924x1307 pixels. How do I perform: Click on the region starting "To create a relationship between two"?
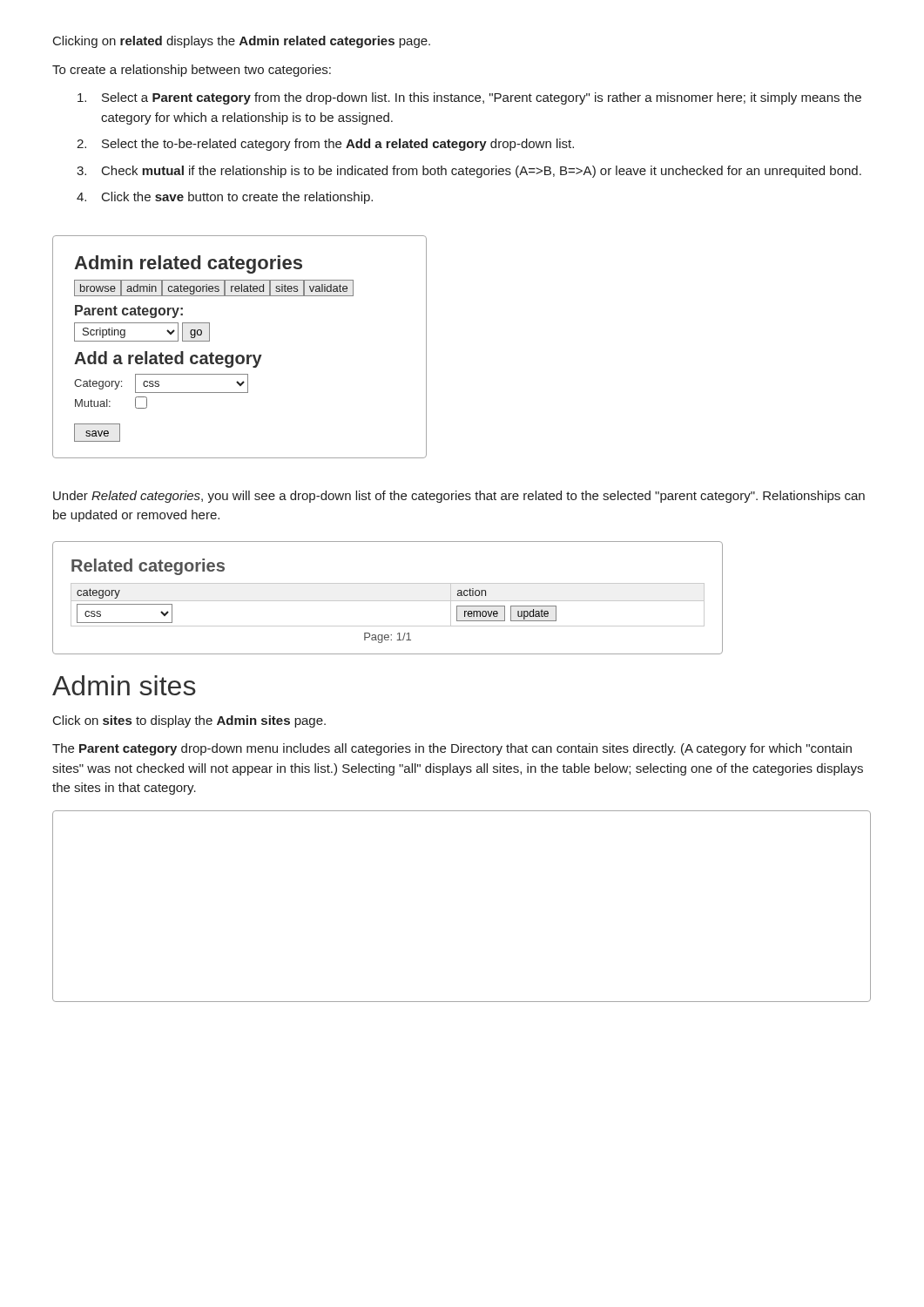tap(192, 69)
